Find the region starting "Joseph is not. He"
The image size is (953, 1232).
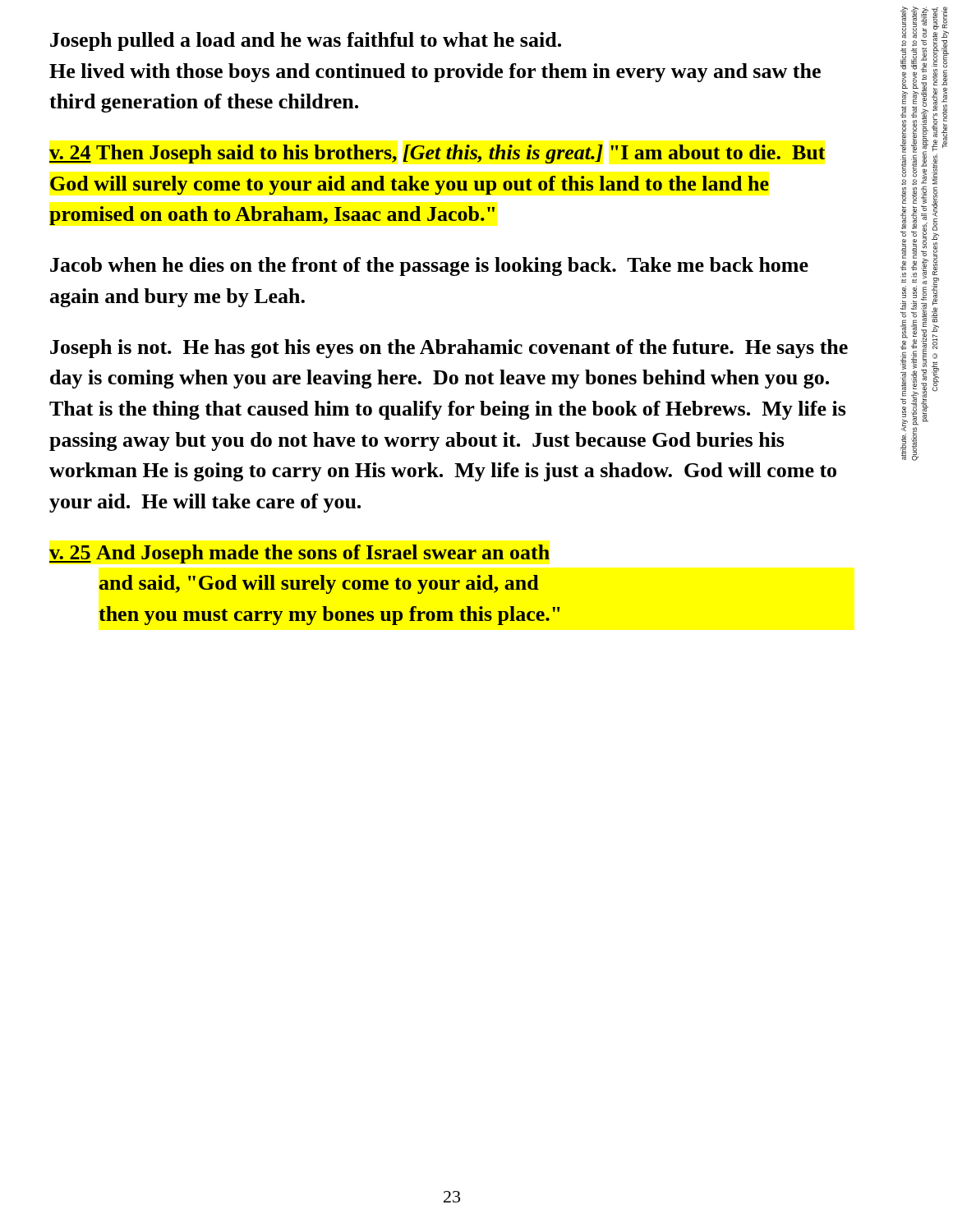pos(452,424)
